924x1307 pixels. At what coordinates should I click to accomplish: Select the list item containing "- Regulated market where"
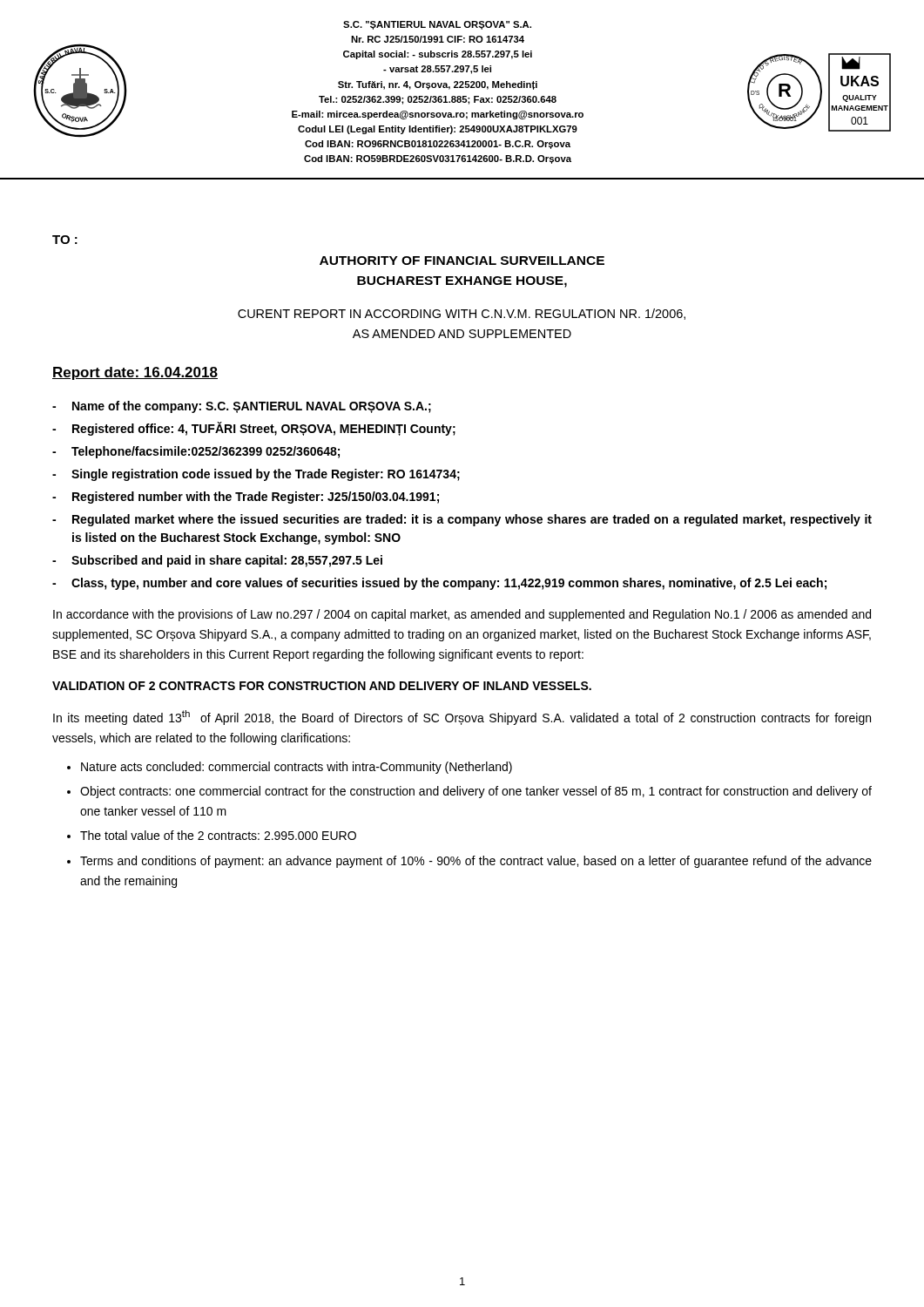tap(462, 529)
